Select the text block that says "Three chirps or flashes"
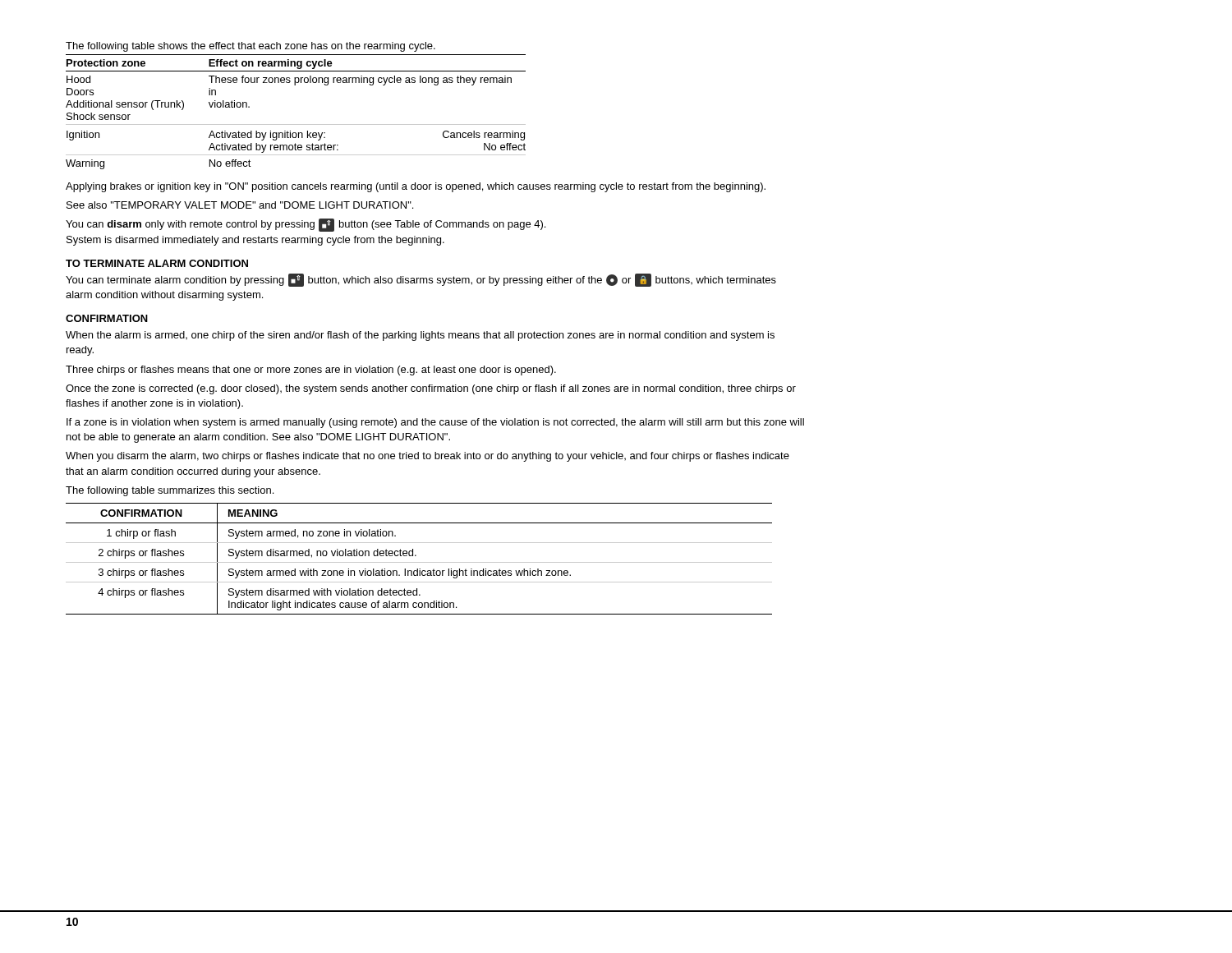The image size is (1232, 953). pos(311,369)
